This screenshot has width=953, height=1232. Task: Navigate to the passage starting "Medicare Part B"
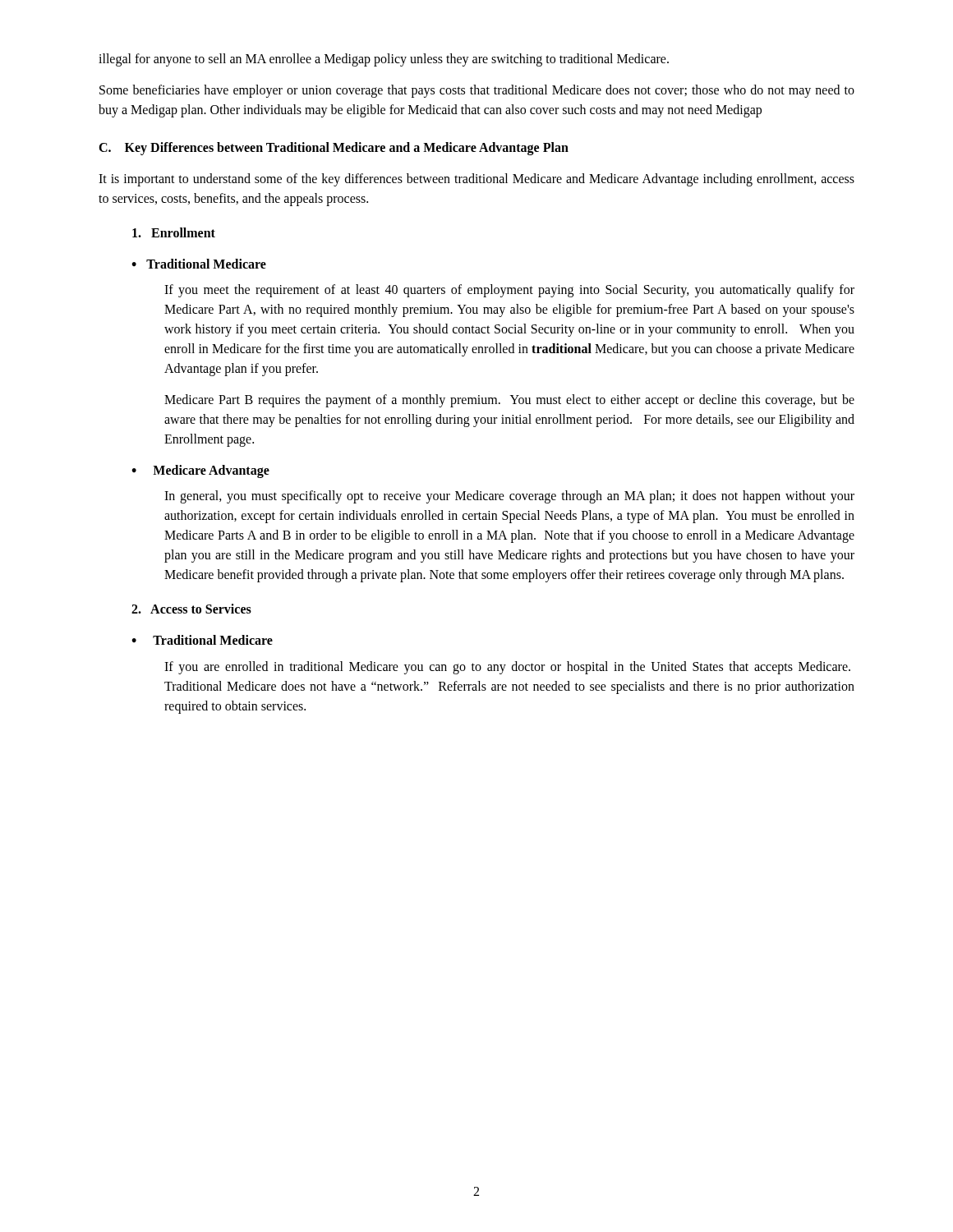(x=509, y=419)
